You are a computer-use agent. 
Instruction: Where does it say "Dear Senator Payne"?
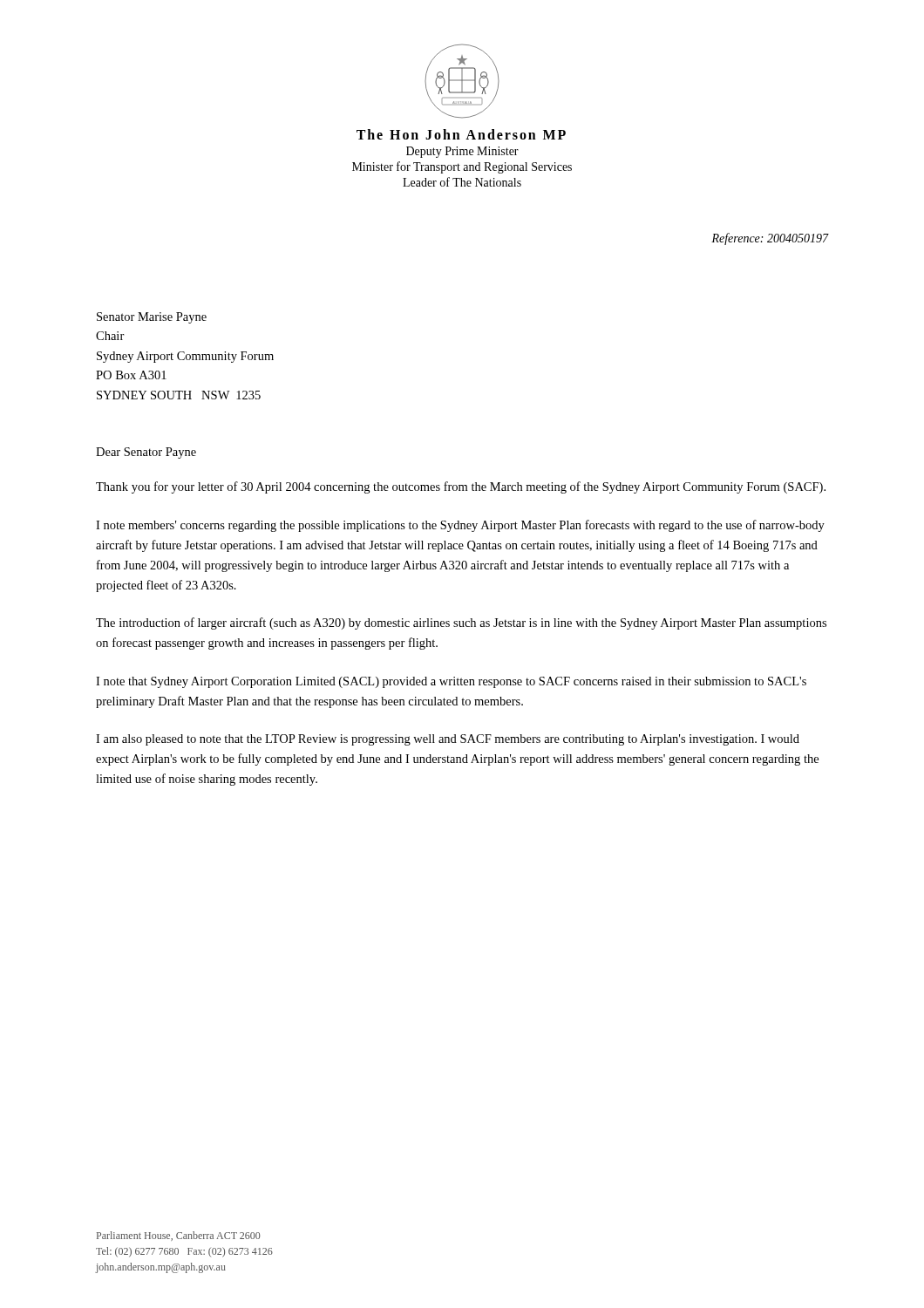click(x=146, y=452)
